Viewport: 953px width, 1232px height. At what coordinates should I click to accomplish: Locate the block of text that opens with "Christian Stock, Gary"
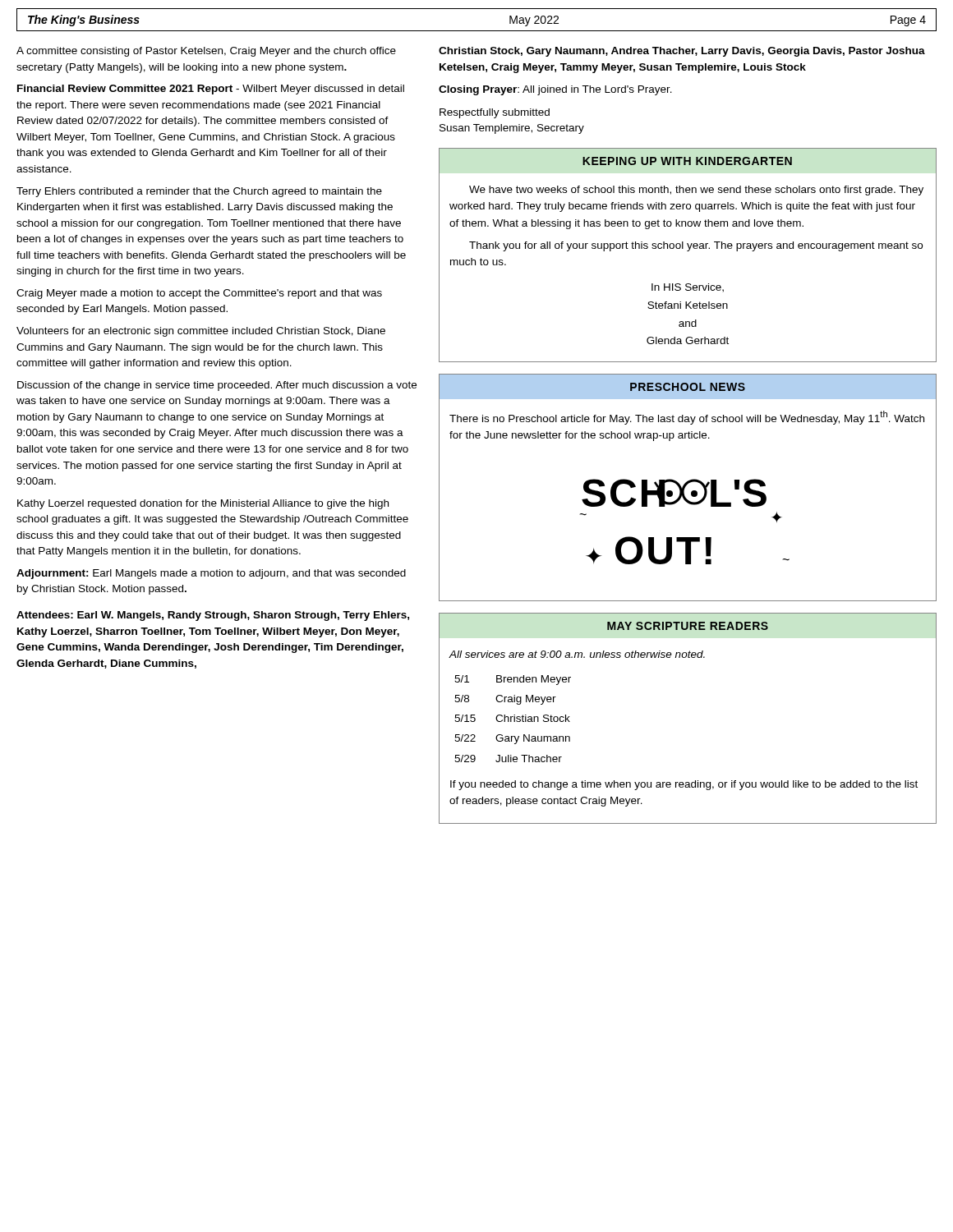tap(688, 59)
